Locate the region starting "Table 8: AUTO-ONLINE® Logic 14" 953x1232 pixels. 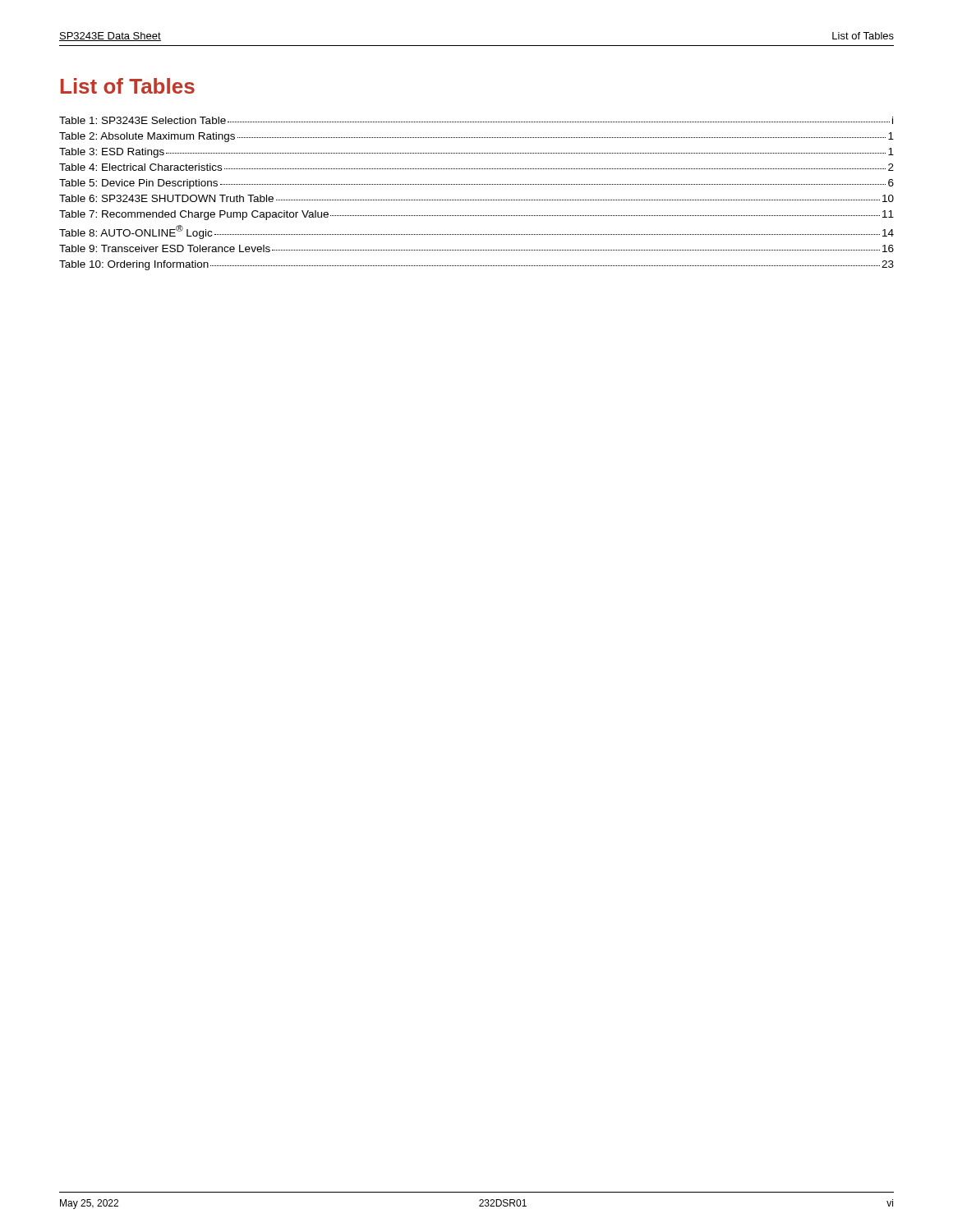pyautogui.click(x=476, y=231)
